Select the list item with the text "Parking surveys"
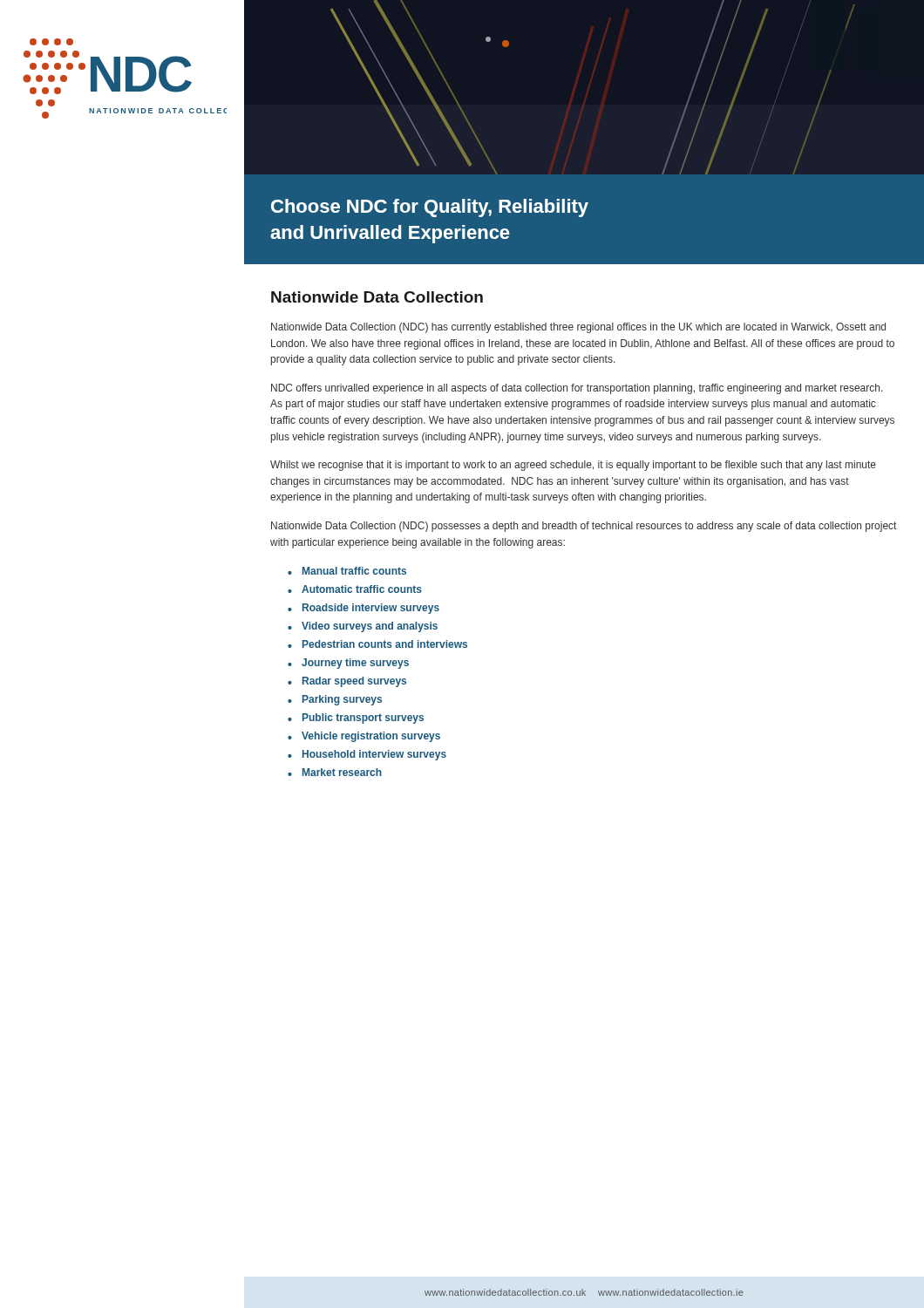 point(342,699)
